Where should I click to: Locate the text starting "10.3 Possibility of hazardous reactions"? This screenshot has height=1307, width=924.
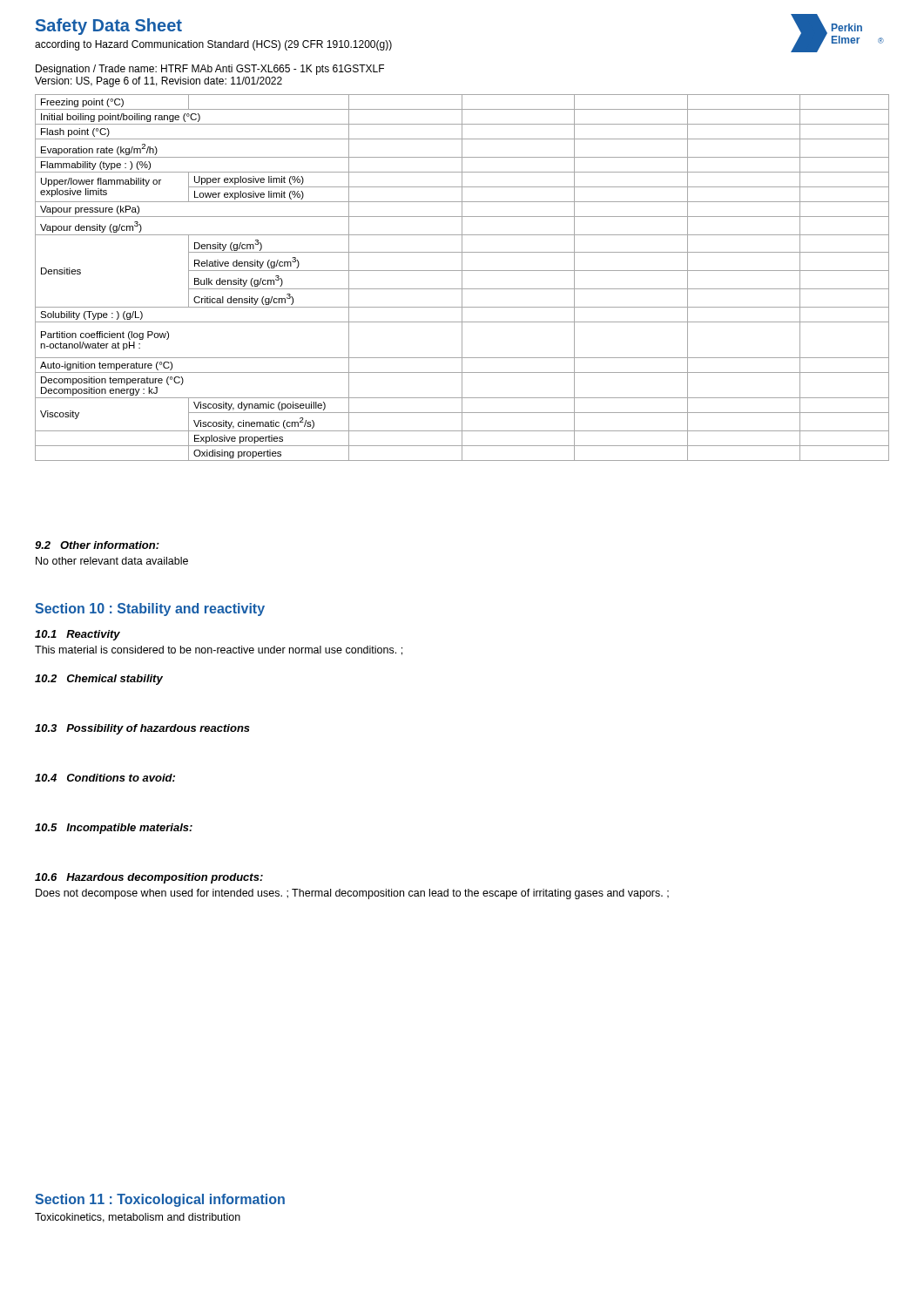pyautogui.click(x=142, y=728)
